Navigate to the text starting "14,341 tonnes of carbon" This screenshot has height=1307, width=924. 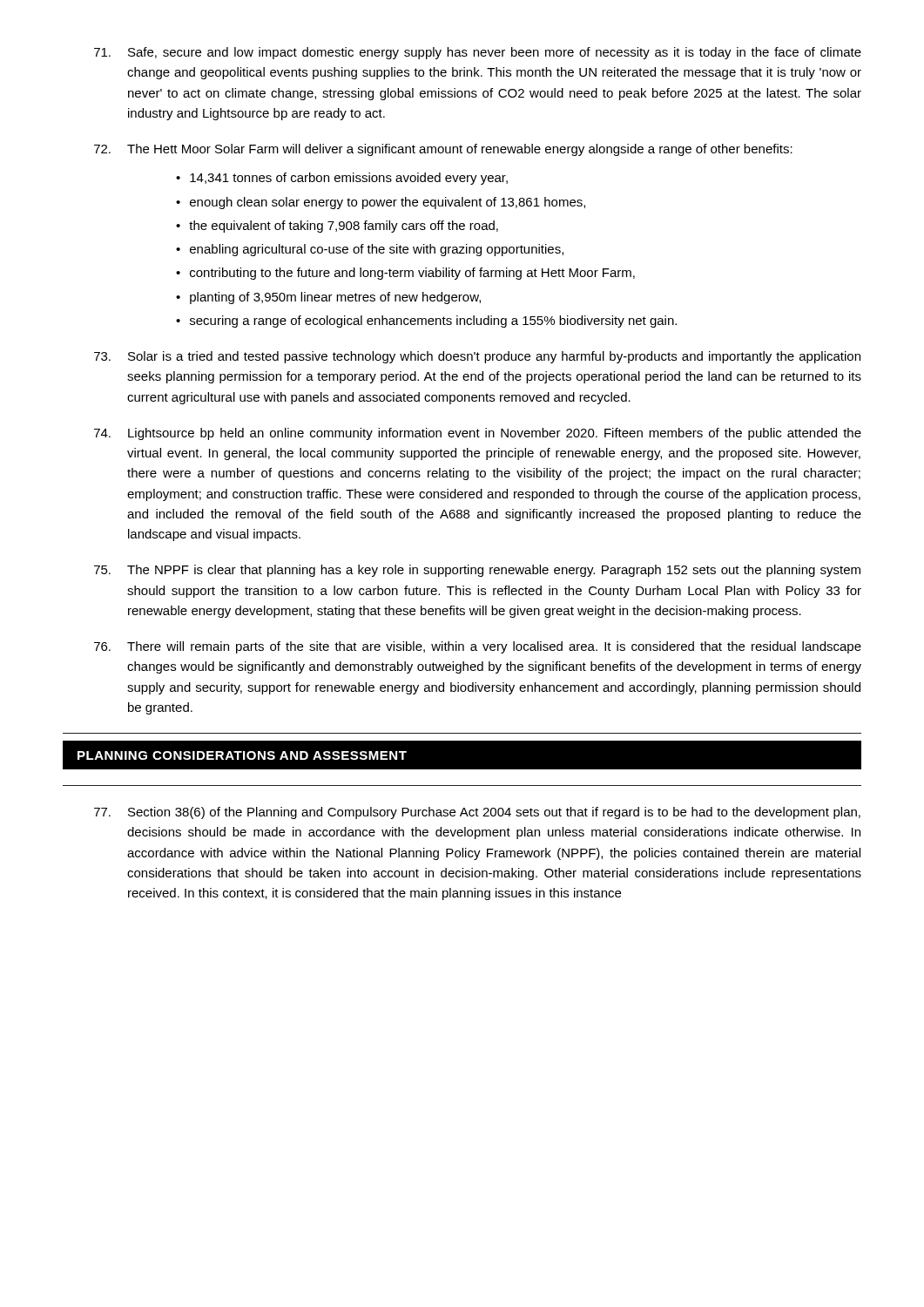pos(349,178)
